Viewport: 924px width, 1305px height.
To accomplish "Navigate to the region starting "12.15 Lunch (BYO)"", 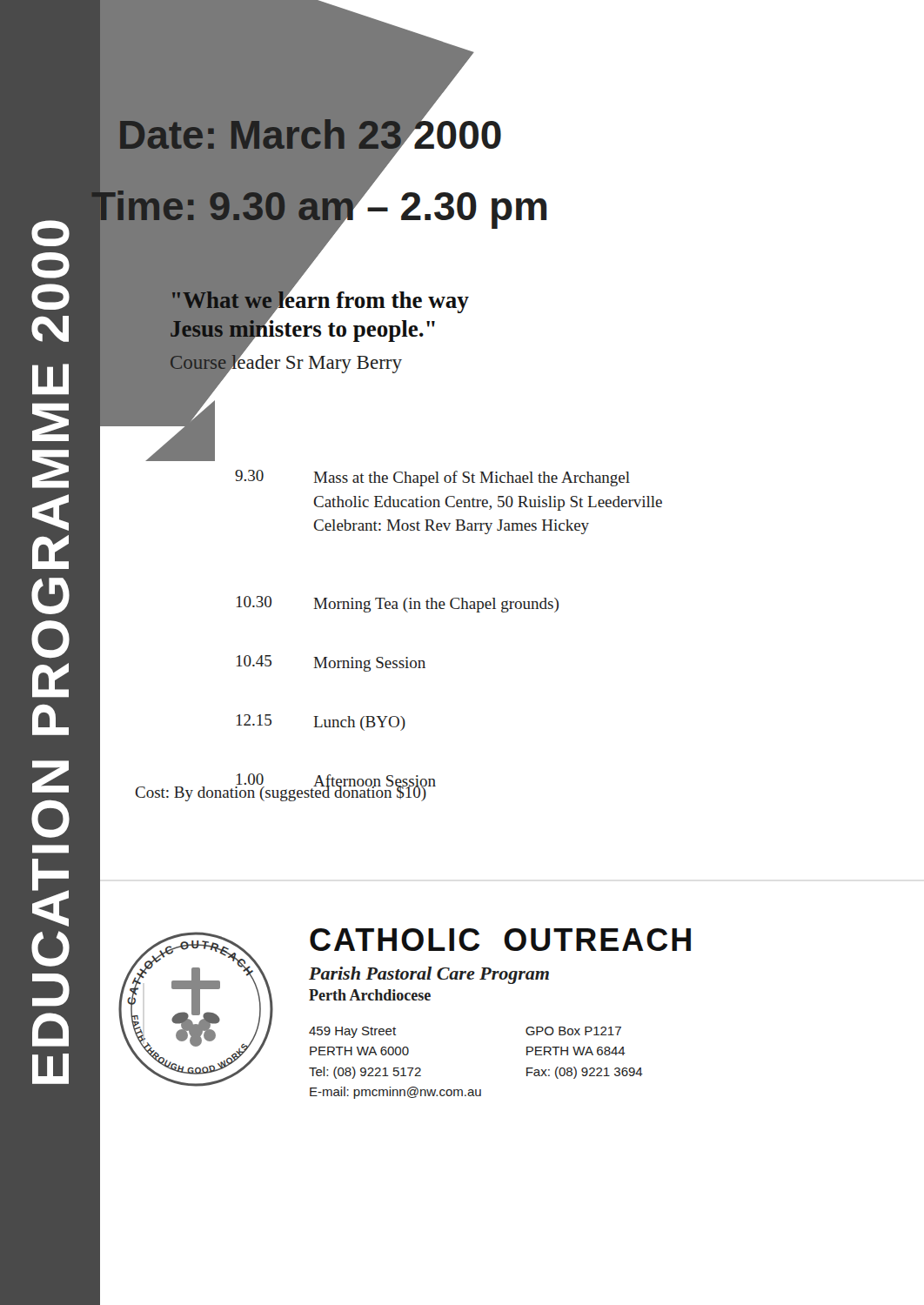I will (x=321, y=723).
